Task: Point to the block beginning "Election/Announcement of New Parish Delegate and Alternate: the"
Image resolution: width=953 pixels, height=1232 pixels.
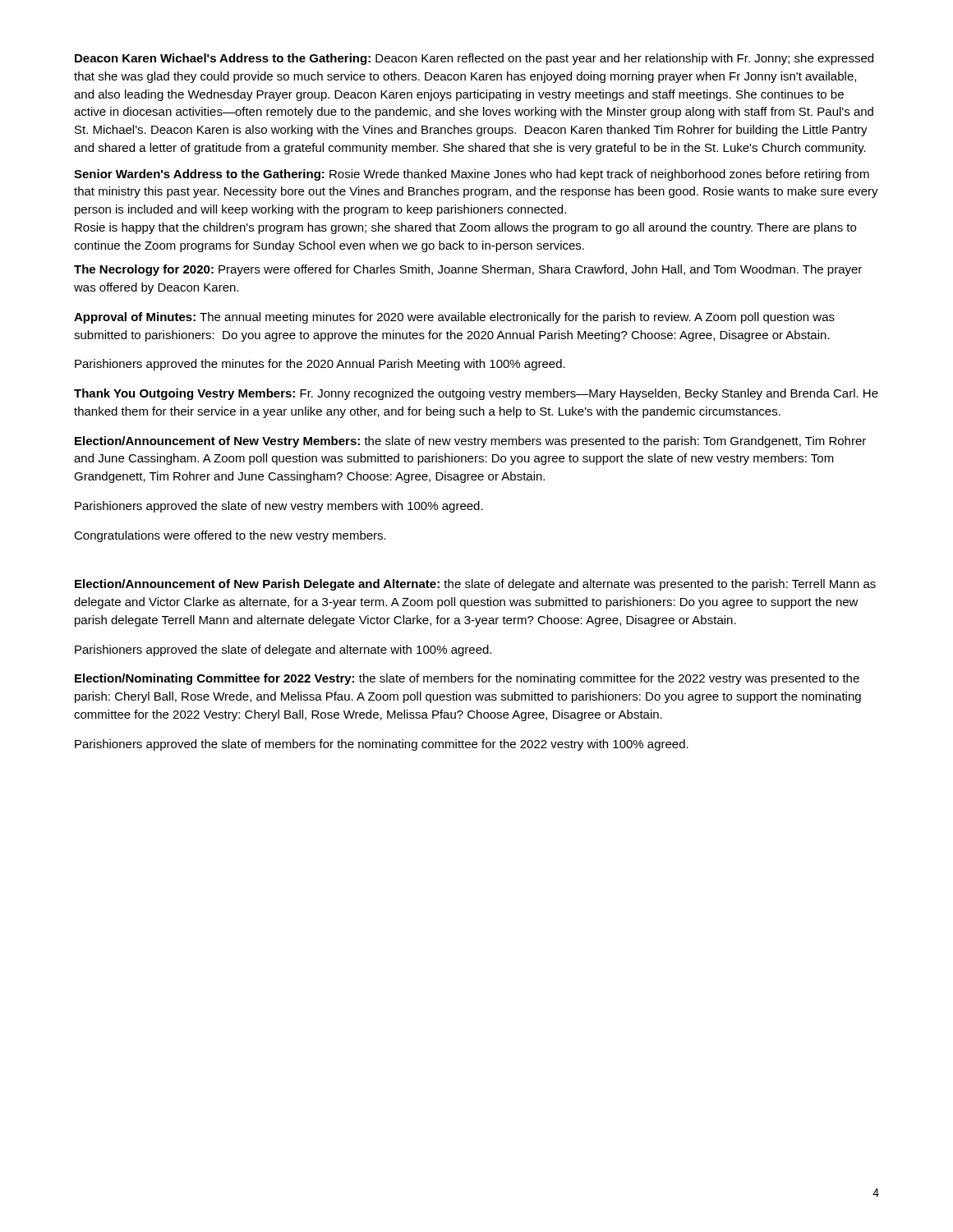Action: 476,602
